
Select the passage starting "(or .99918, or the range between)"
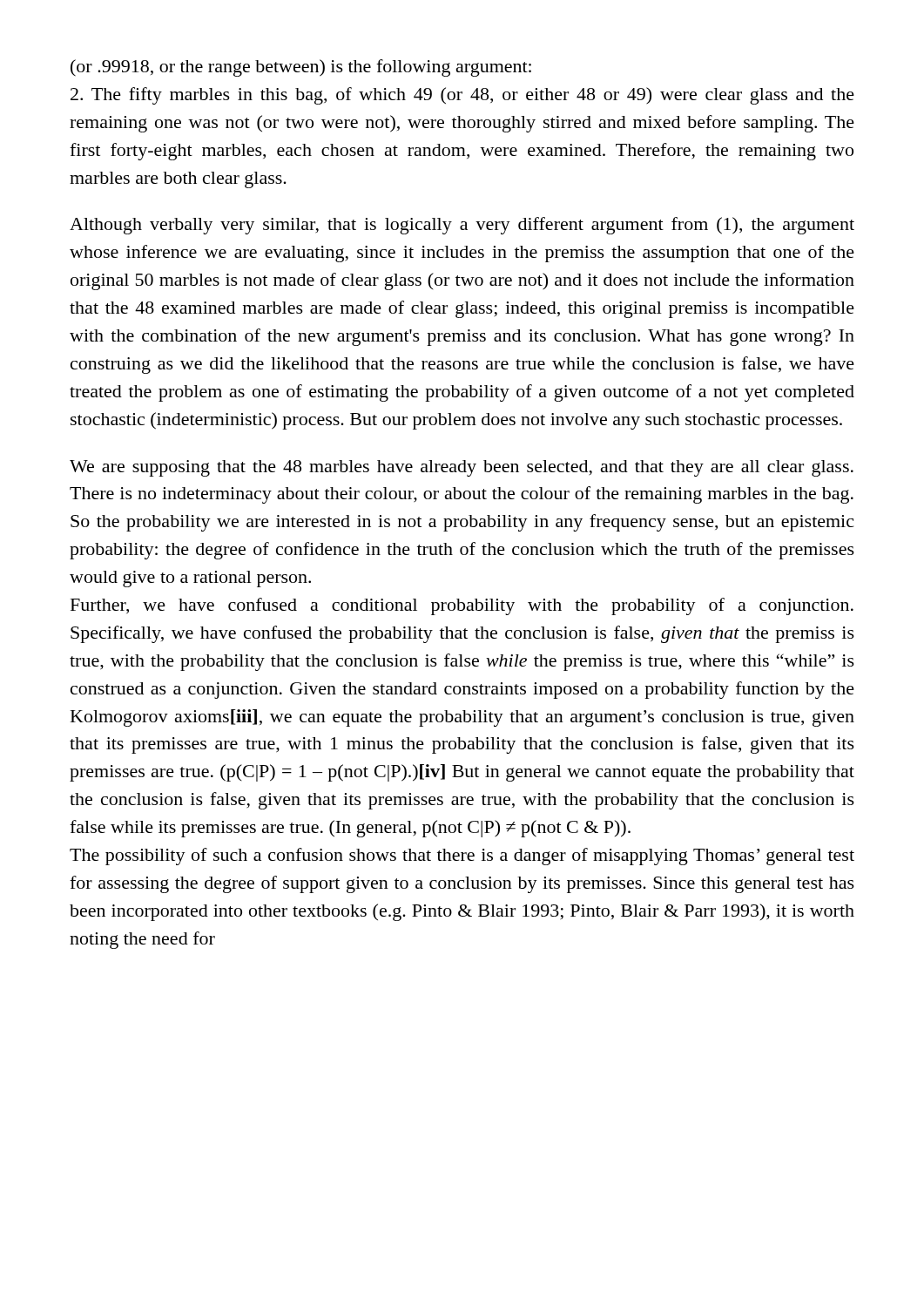click(x=301, y=66)
